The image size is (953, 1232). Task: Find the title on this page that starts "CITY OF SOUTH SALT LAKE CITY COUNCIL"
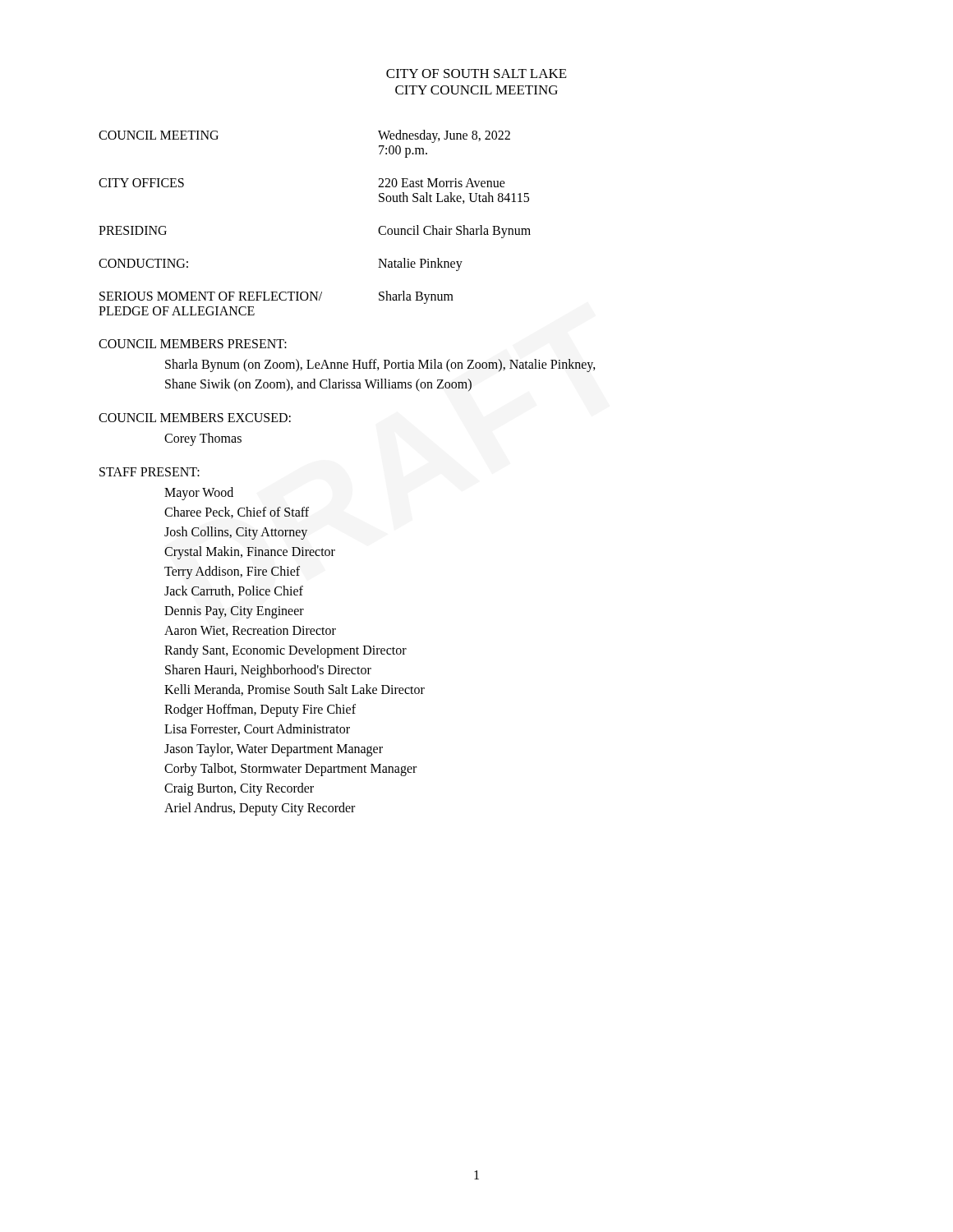click(476, 82)
